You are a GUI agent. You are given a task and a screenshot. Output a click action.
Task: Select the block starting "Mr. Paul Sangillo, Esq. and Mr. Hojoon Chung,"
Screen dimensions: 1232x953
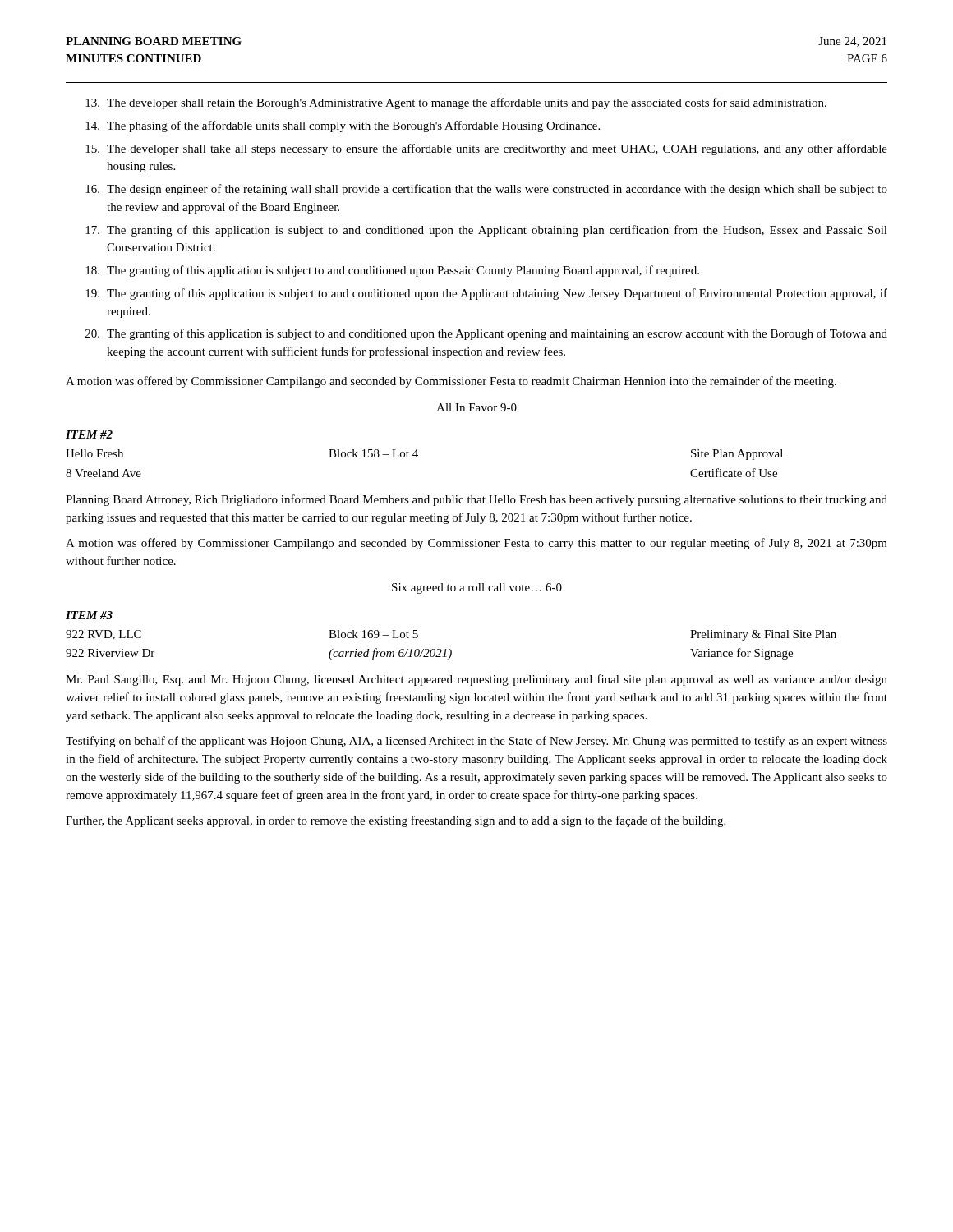476,697
